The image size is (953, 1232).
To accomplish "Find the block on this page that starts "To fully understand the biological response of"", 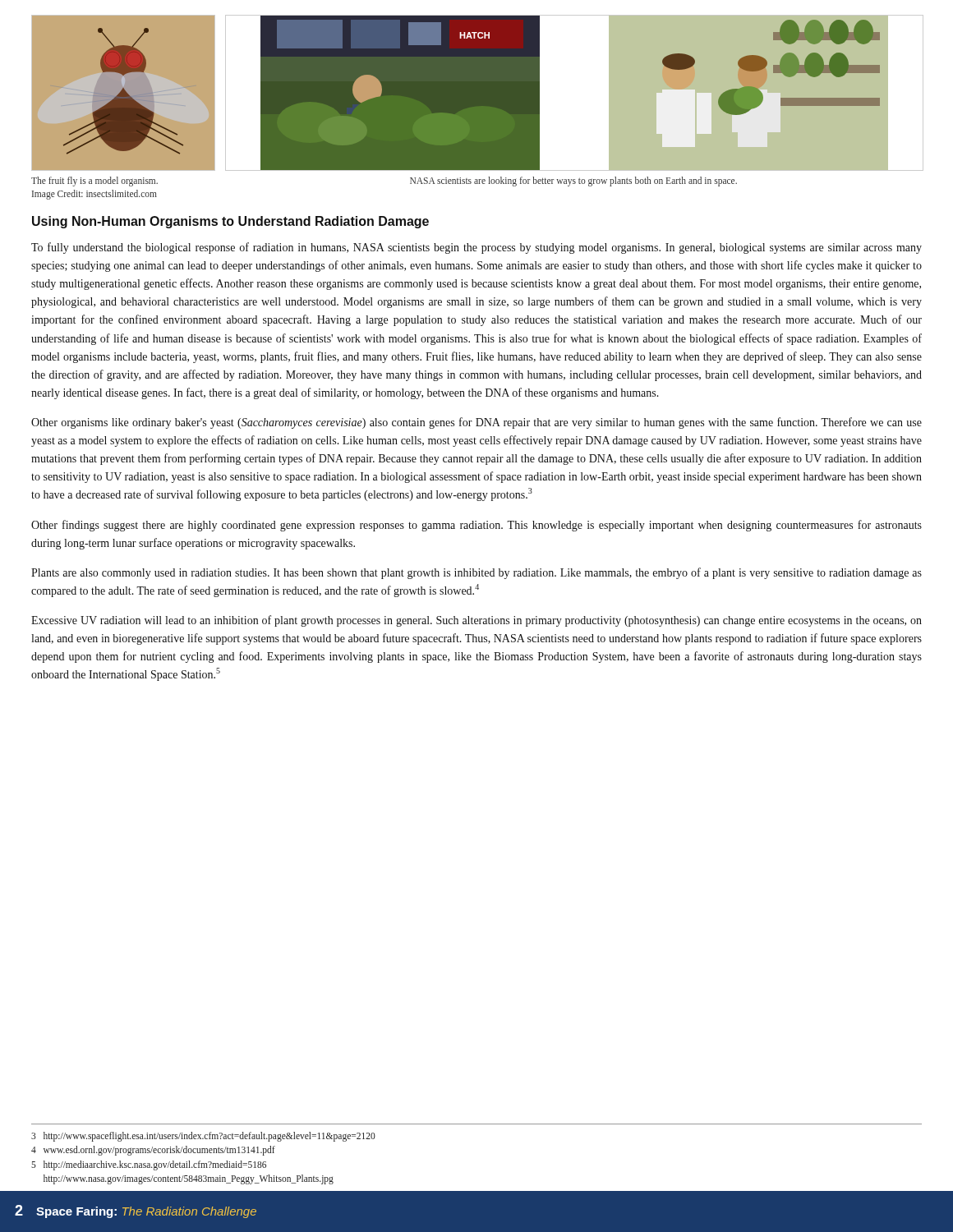I will [x=476, y=320].
